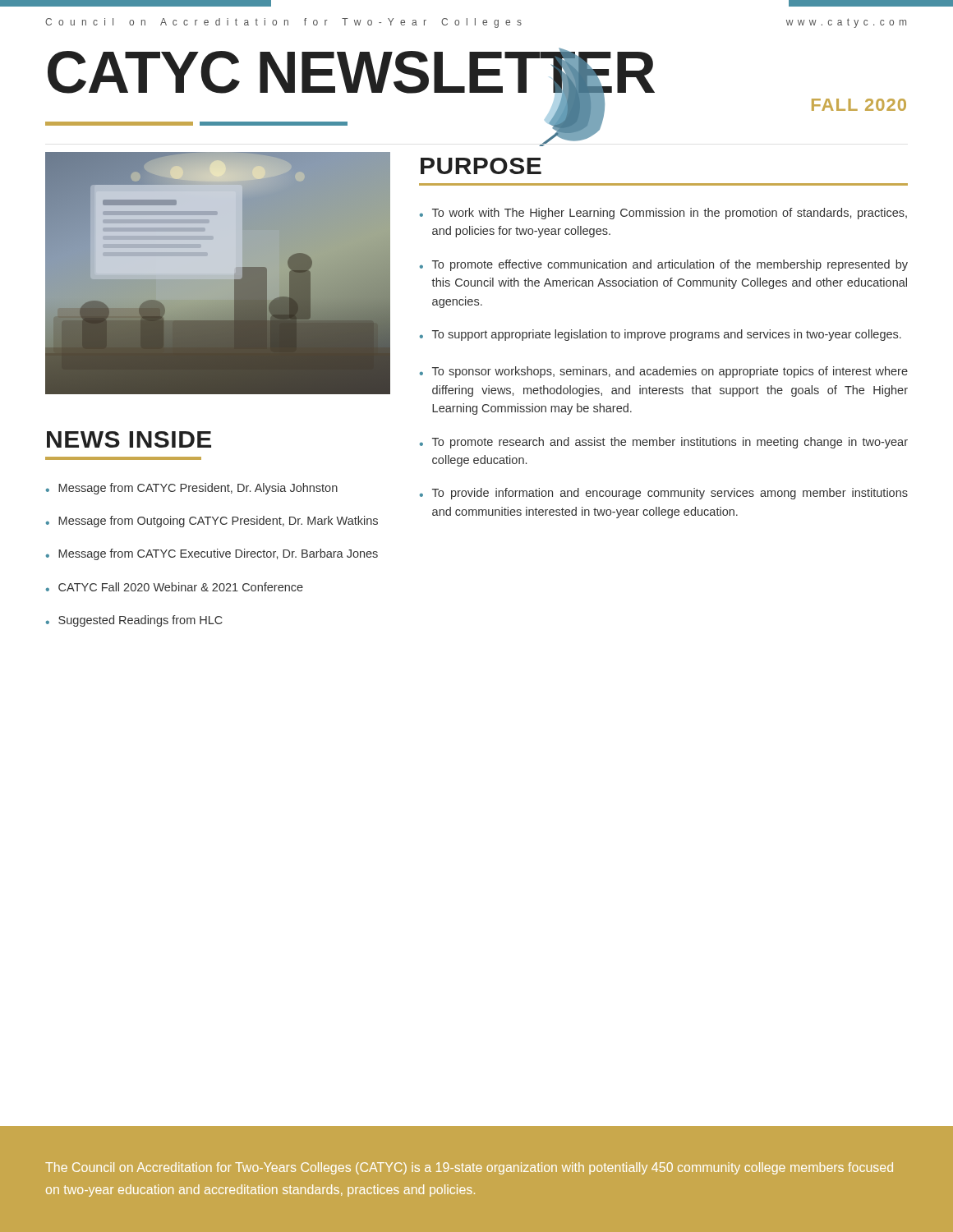
Task: Locate the photo
Action: pyautogui.click(x=218, y=273)
